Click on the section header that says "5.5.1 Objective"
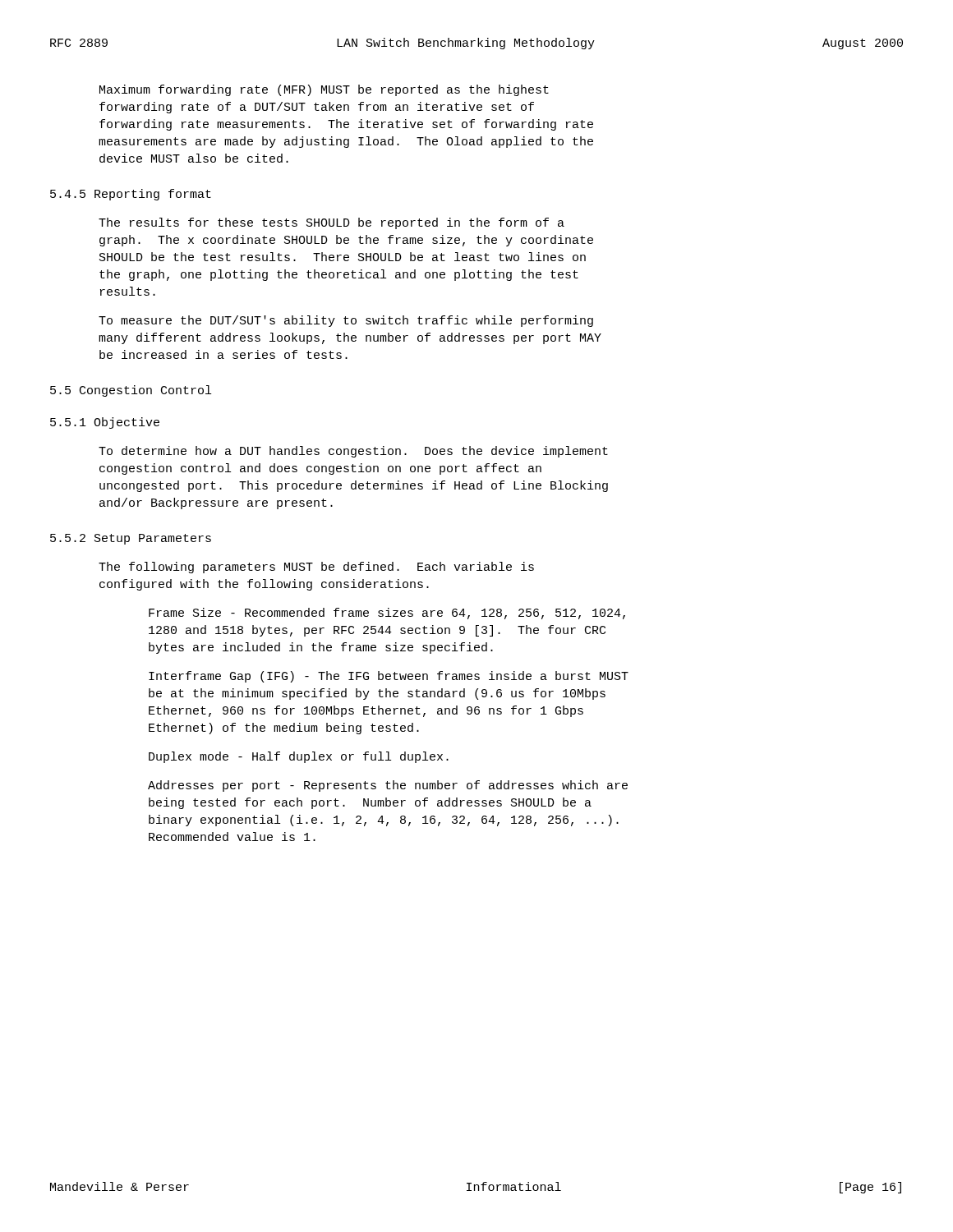 pos(105,423)
